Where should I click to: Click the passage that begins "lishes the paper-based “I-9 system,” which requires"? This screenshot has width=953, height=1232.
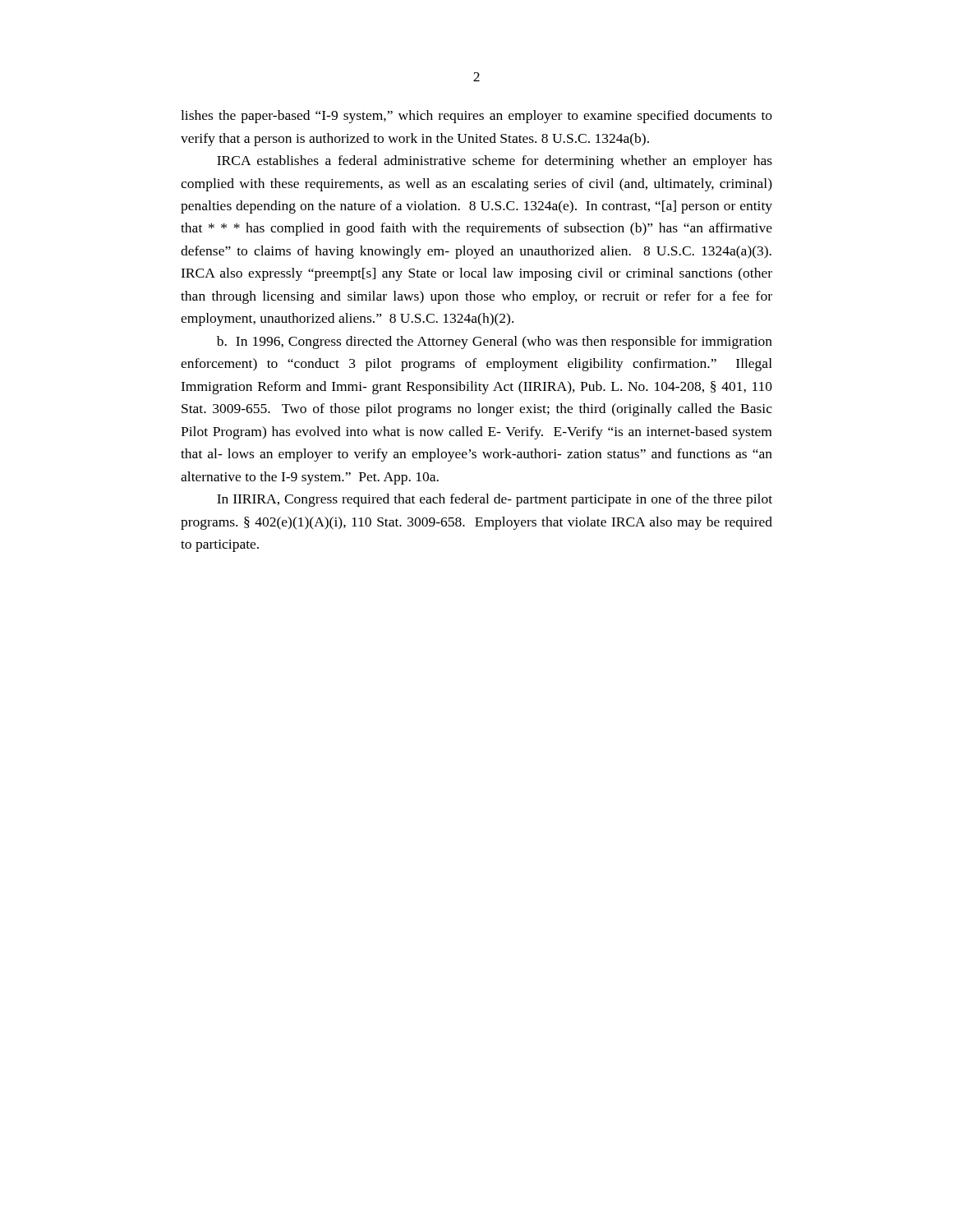tap(476, 126)
